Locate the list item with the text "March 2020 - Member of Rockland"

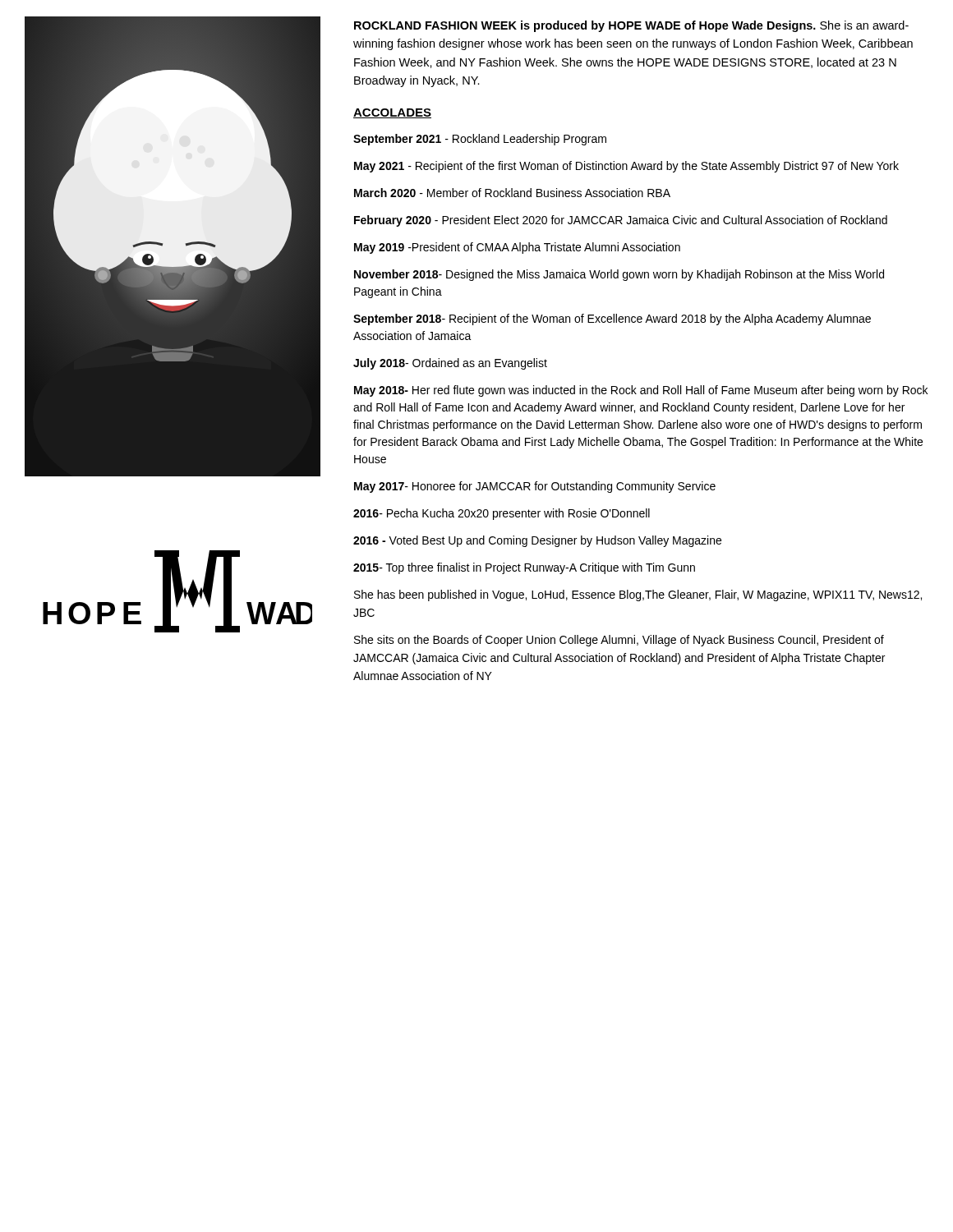click(x=512, y=193)
